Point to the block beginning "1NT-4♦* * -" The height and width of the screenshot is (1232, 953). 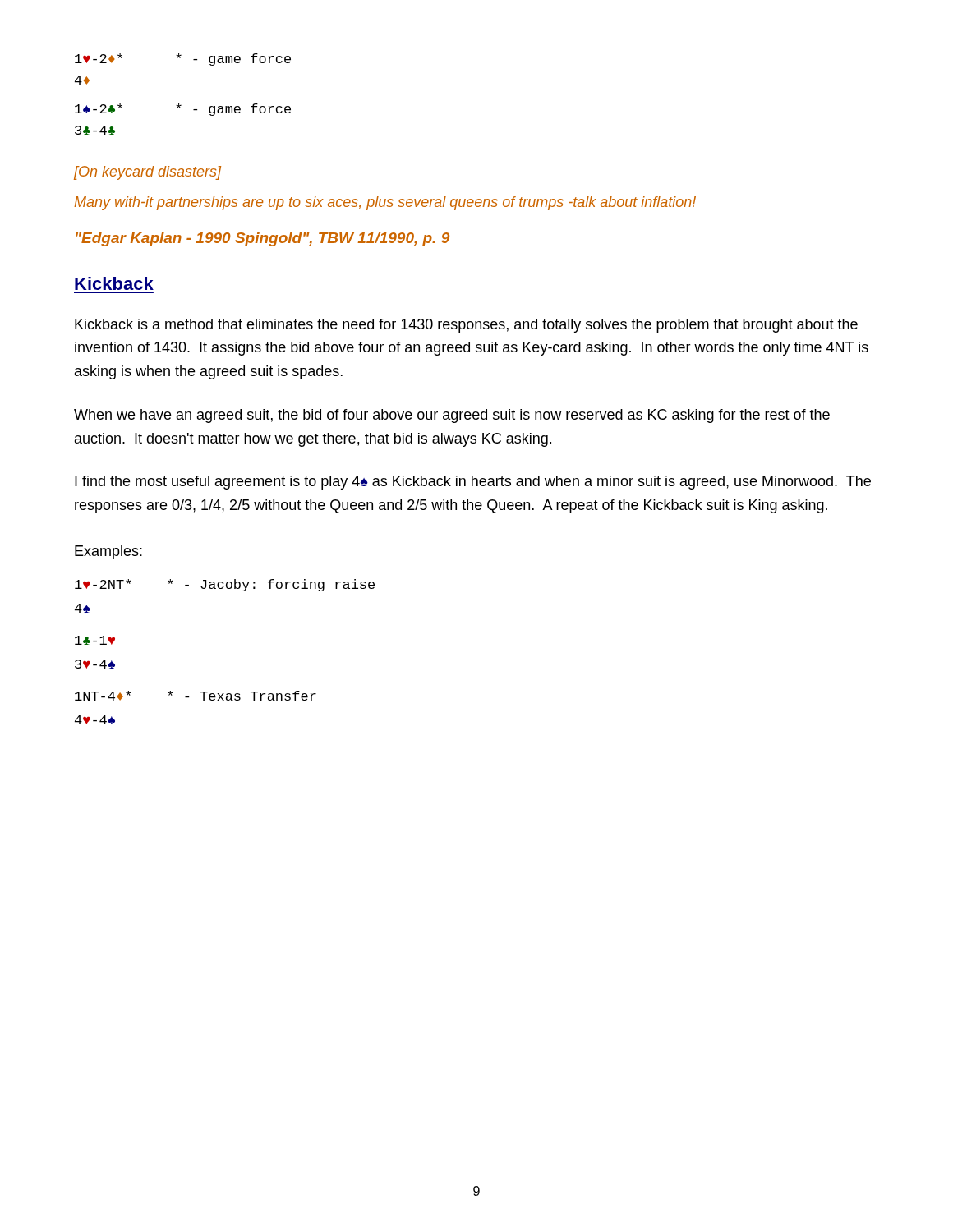[x=195, y=708]
